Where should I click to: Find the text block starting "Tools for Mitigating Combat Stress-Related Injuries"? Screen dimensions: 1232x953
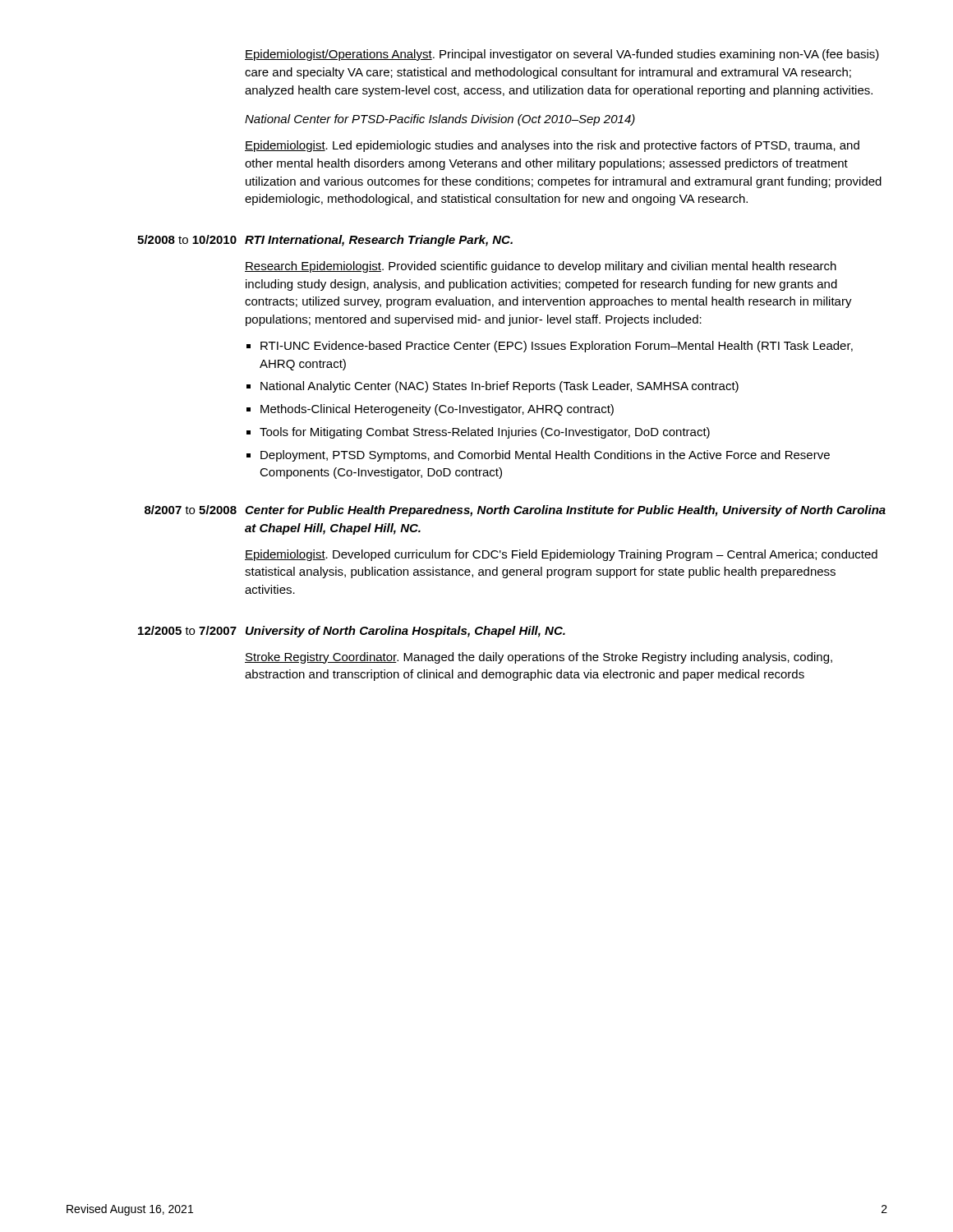485,431
